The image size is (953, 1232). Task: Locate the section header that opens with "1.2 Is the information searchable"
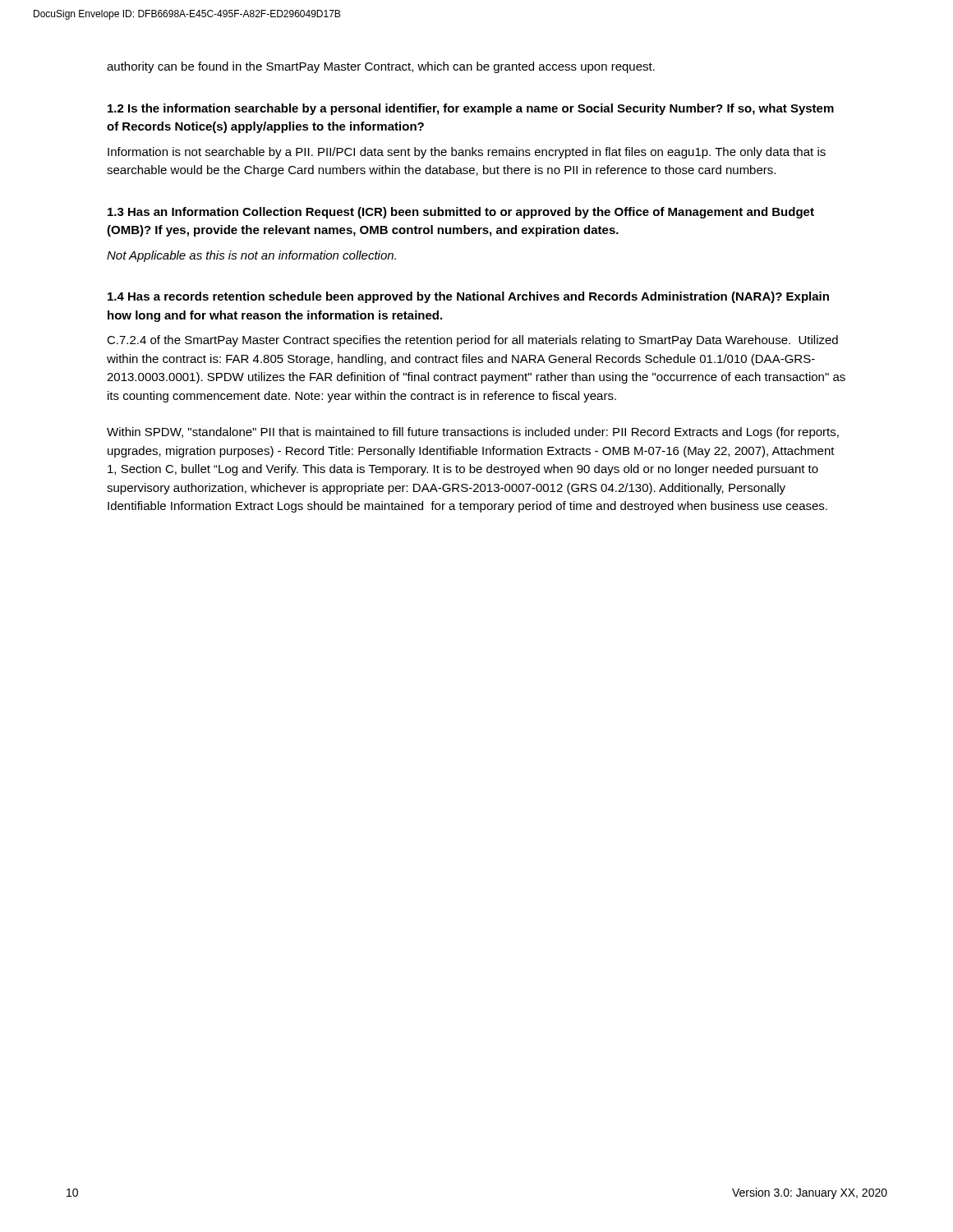470,117
